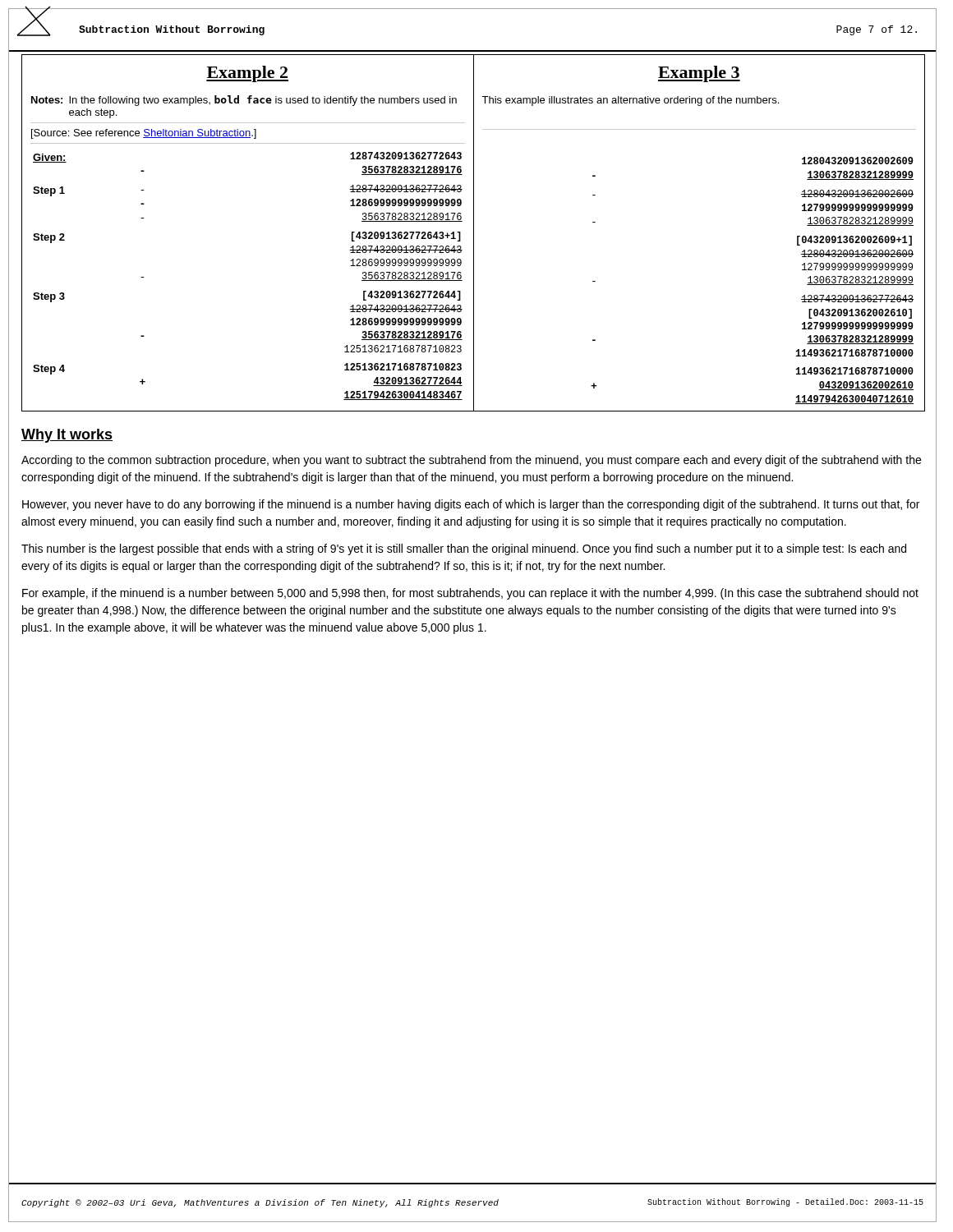Click on the text block that reads "However, you never"
953x1232 pixels.
coord(470,513)
